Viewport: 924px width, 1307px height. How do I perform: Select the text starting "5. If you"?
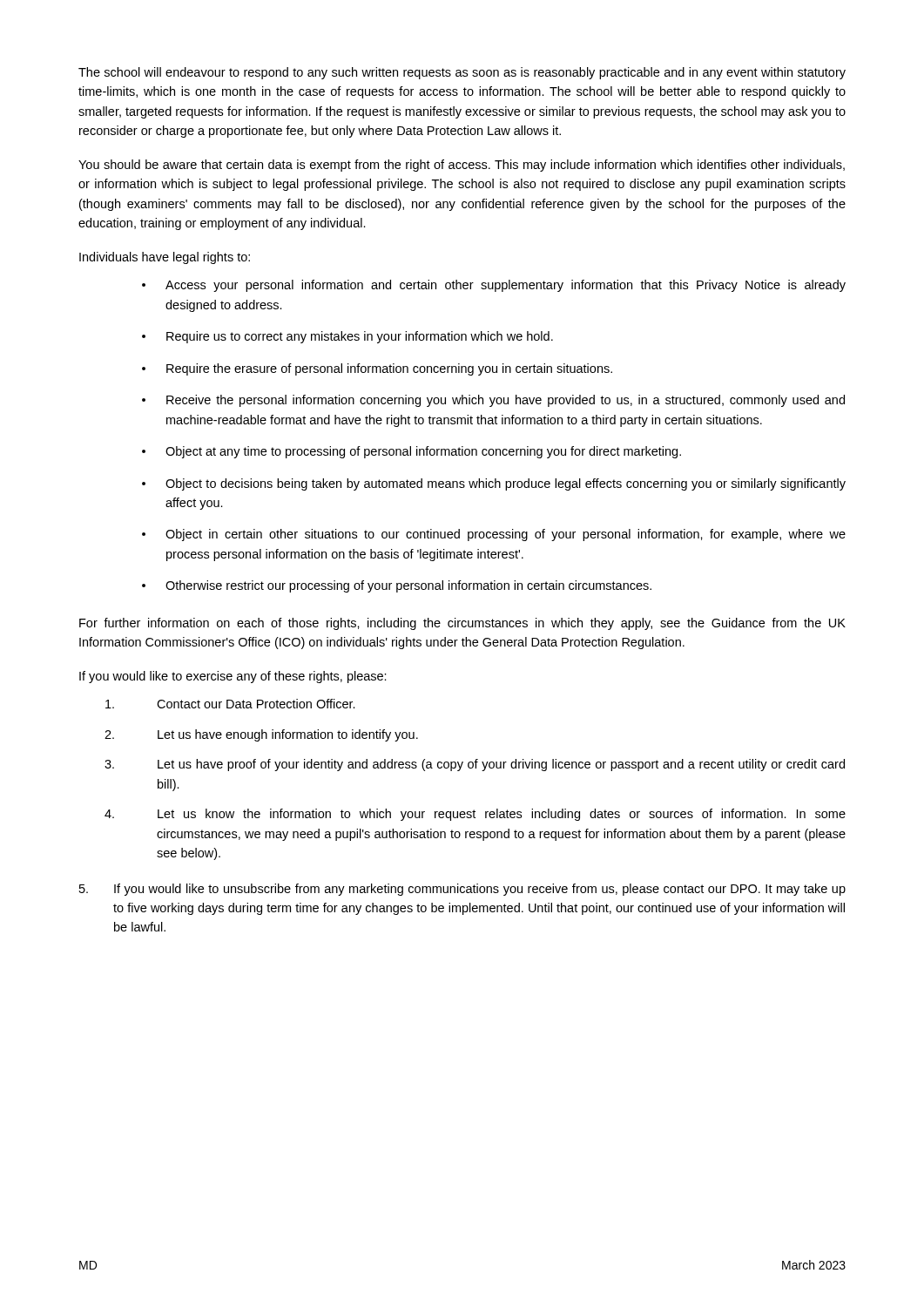click(x=462, y=908)
